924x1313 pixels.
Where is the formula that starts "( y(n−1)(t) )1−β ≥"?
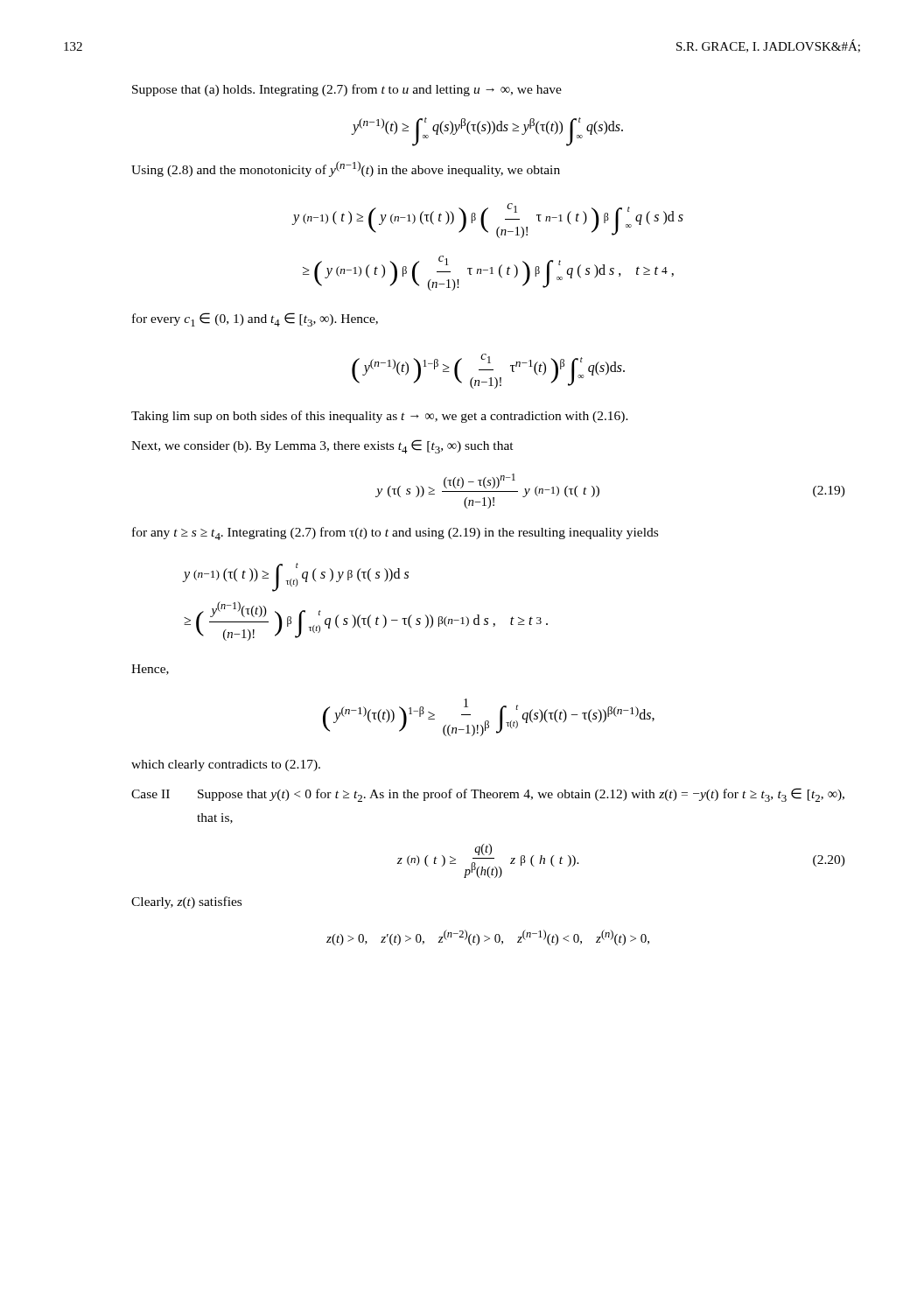tap(488, 368)
